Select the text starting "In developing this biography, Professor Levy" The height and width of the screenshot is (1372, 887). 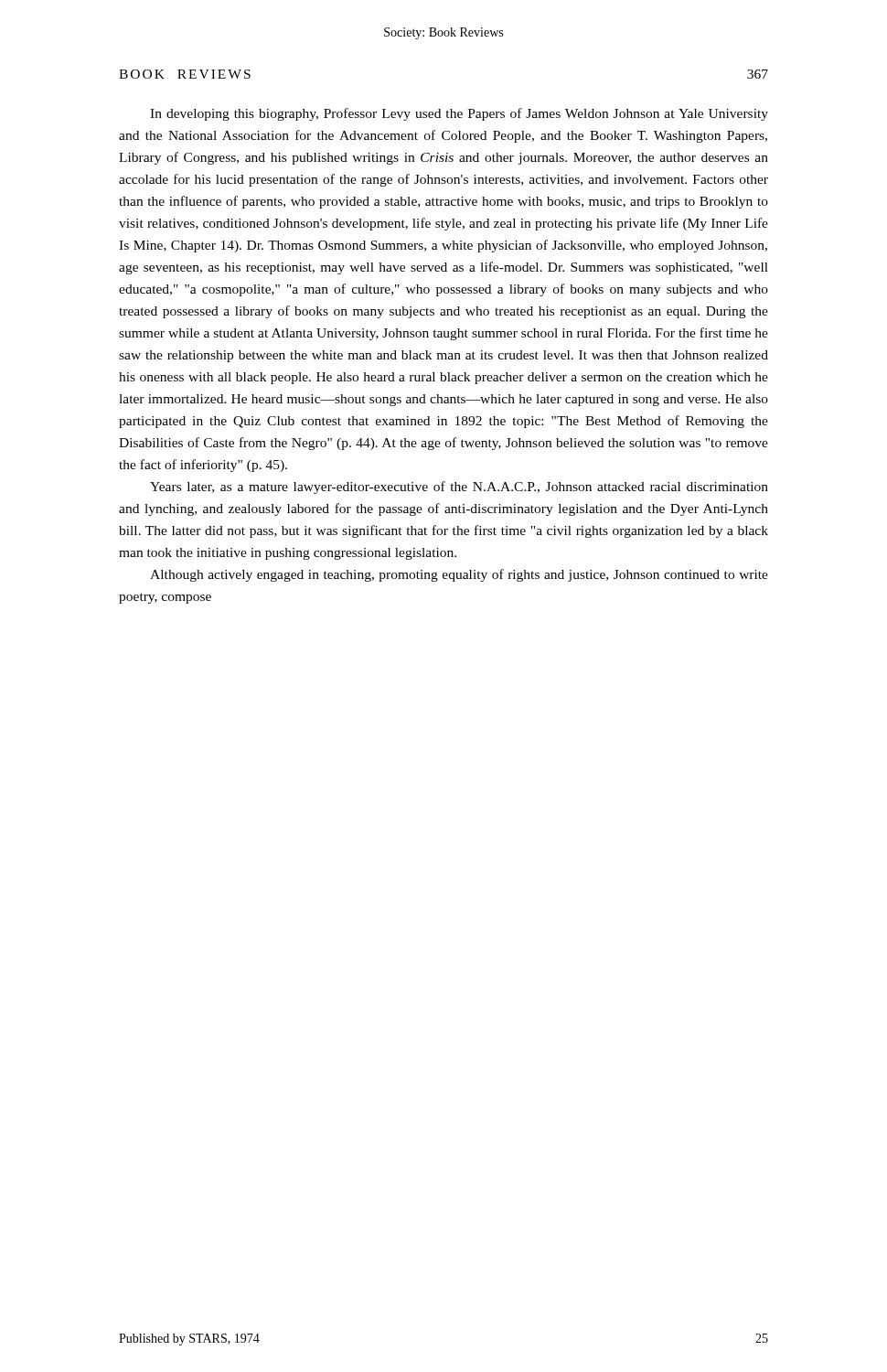coord(444,289)
